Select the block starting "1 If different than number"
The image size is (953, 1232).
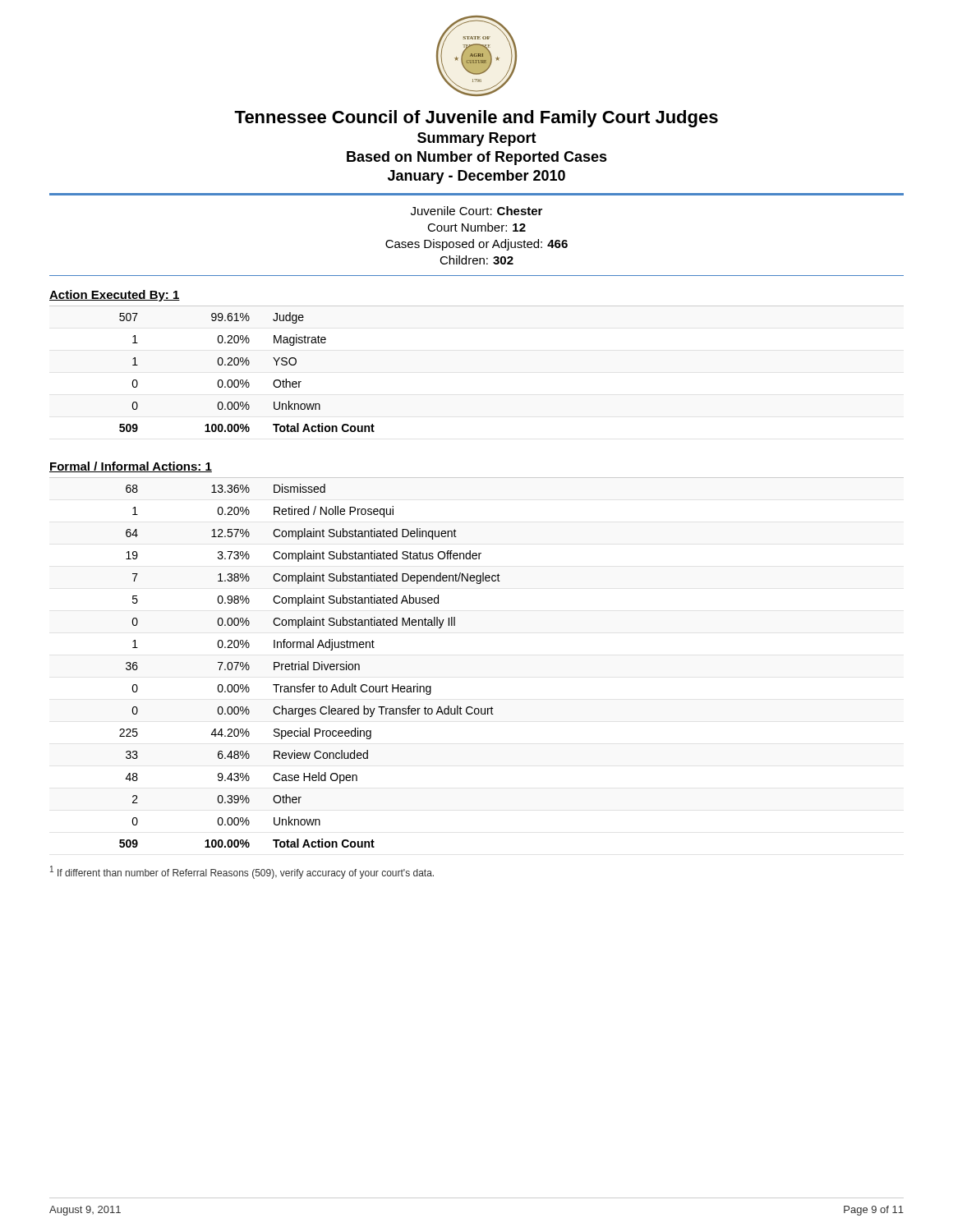(242, 872)
